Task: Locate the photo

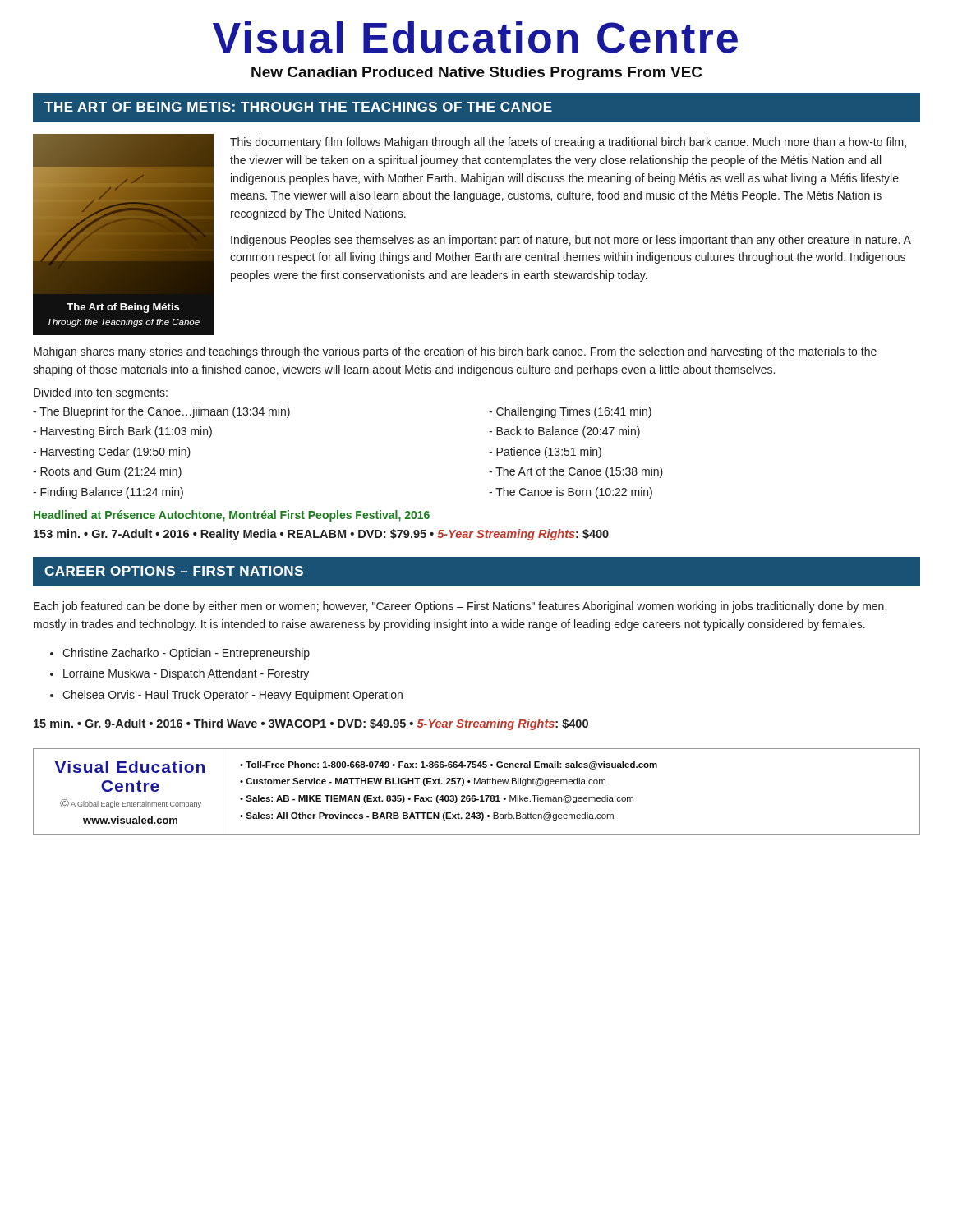Action: (123, 235)
